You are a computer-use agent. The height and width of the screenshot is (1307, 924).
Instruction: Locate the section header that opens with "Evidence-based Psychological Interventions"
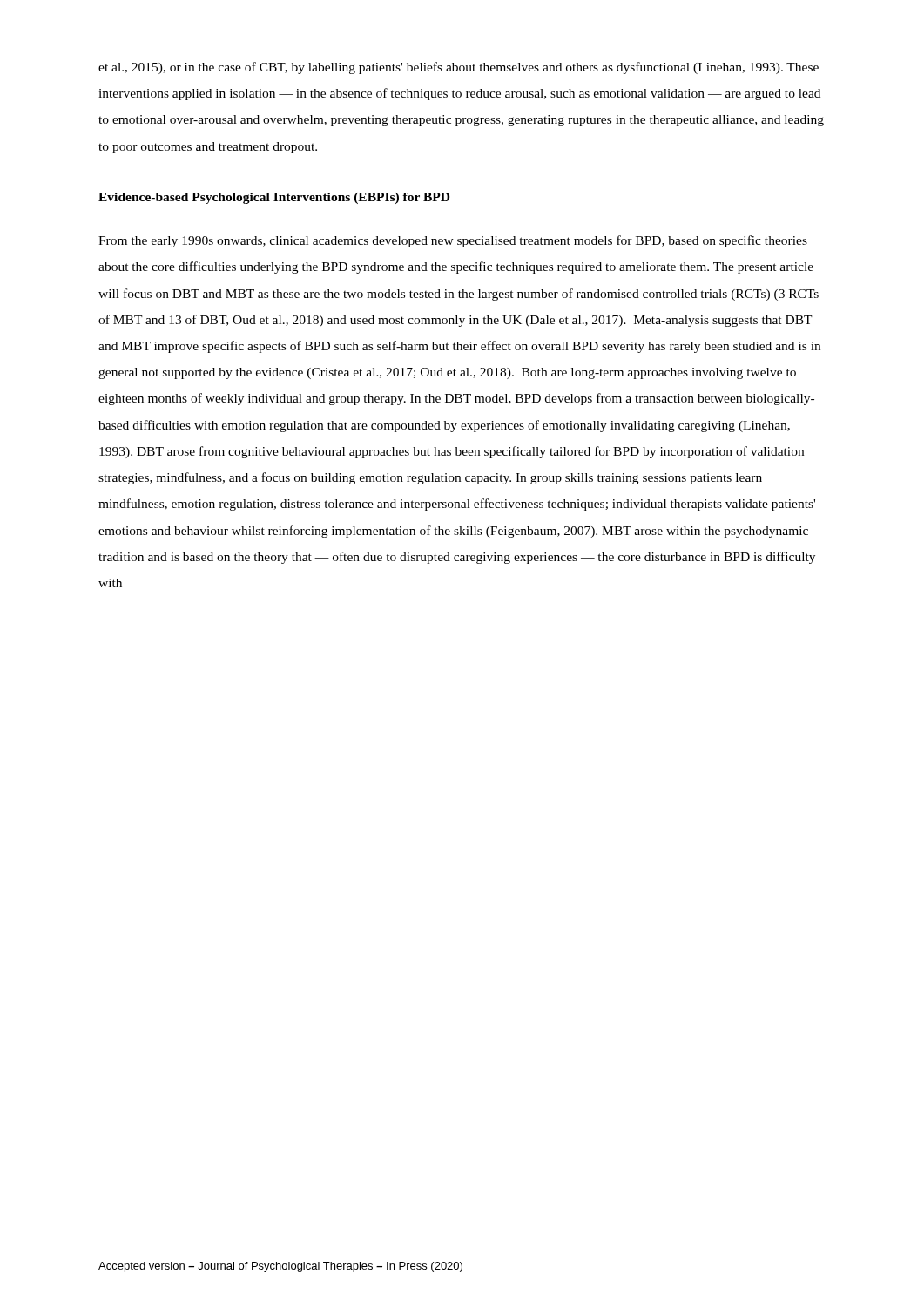(x=274, y=196)
